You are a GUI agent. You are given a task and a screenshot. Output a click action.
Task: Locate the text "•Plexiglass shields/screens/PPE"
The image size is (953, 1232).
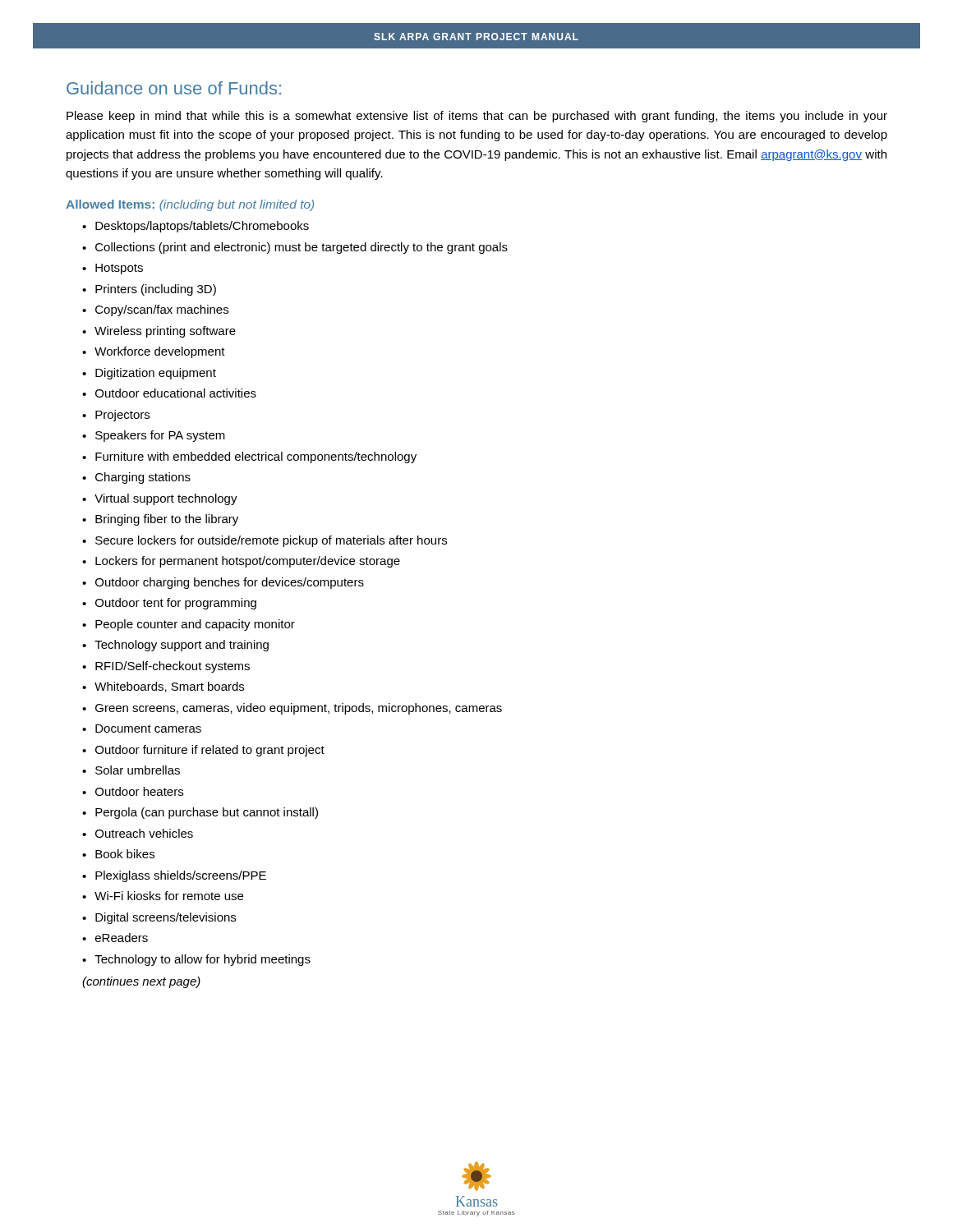point(174,876)
